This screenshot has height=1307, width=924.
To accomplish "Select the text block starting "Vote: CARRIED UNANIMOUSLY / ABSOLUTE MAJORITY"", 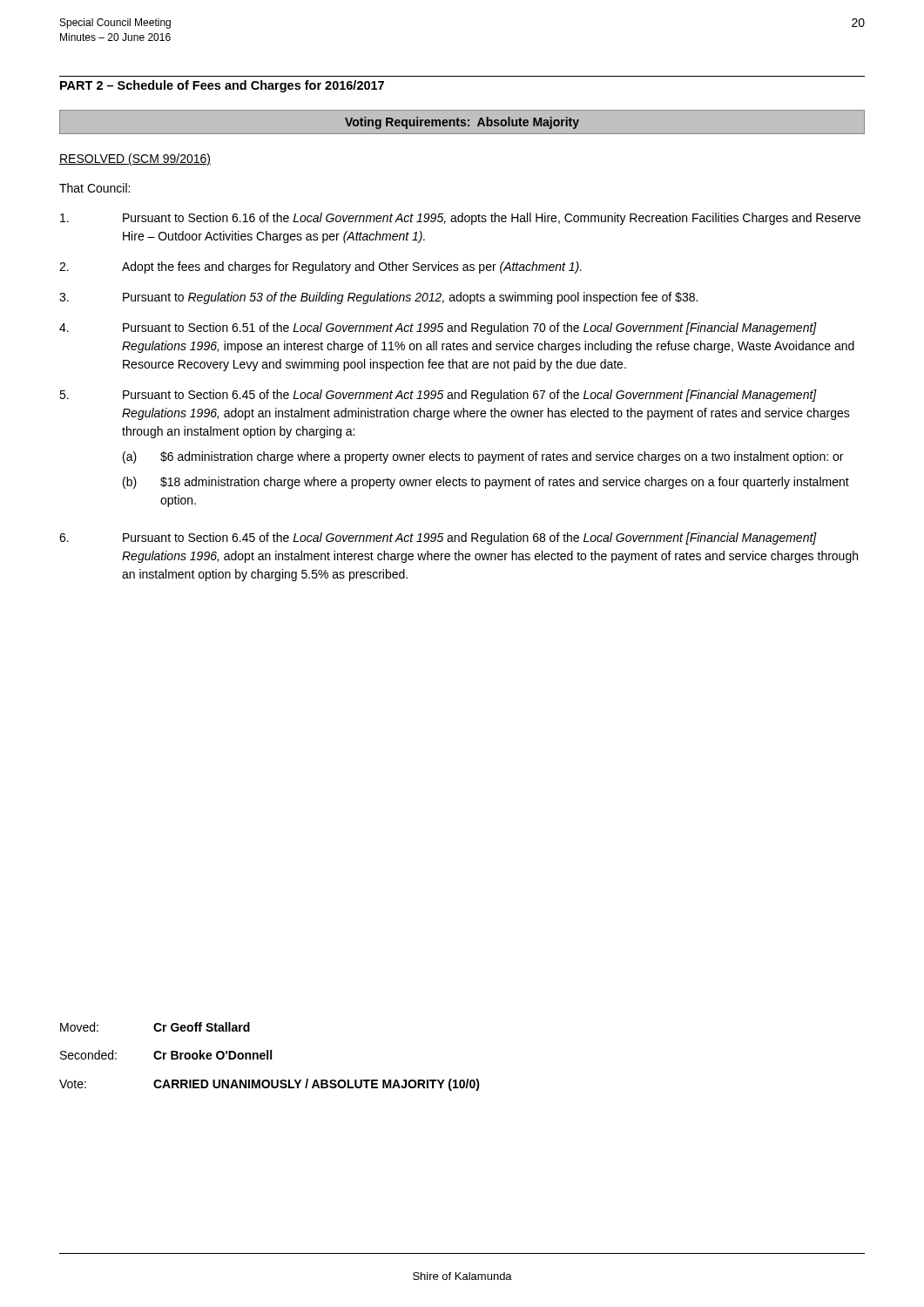I will click(270, 1084).
